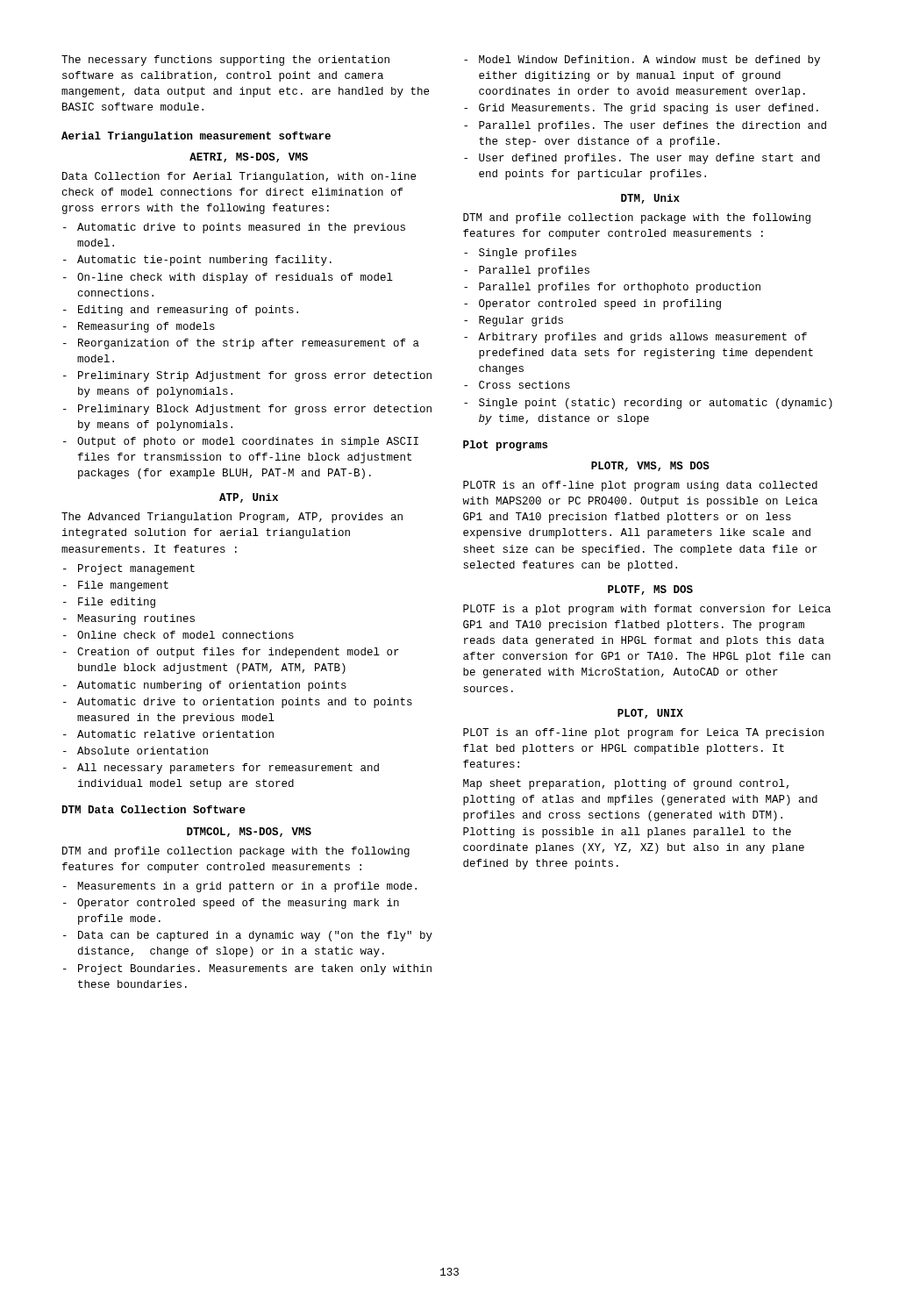899x1316 pixels.
Task: Where does it say "PLOTF, MS DOS"?
Action: pos(650,590)
